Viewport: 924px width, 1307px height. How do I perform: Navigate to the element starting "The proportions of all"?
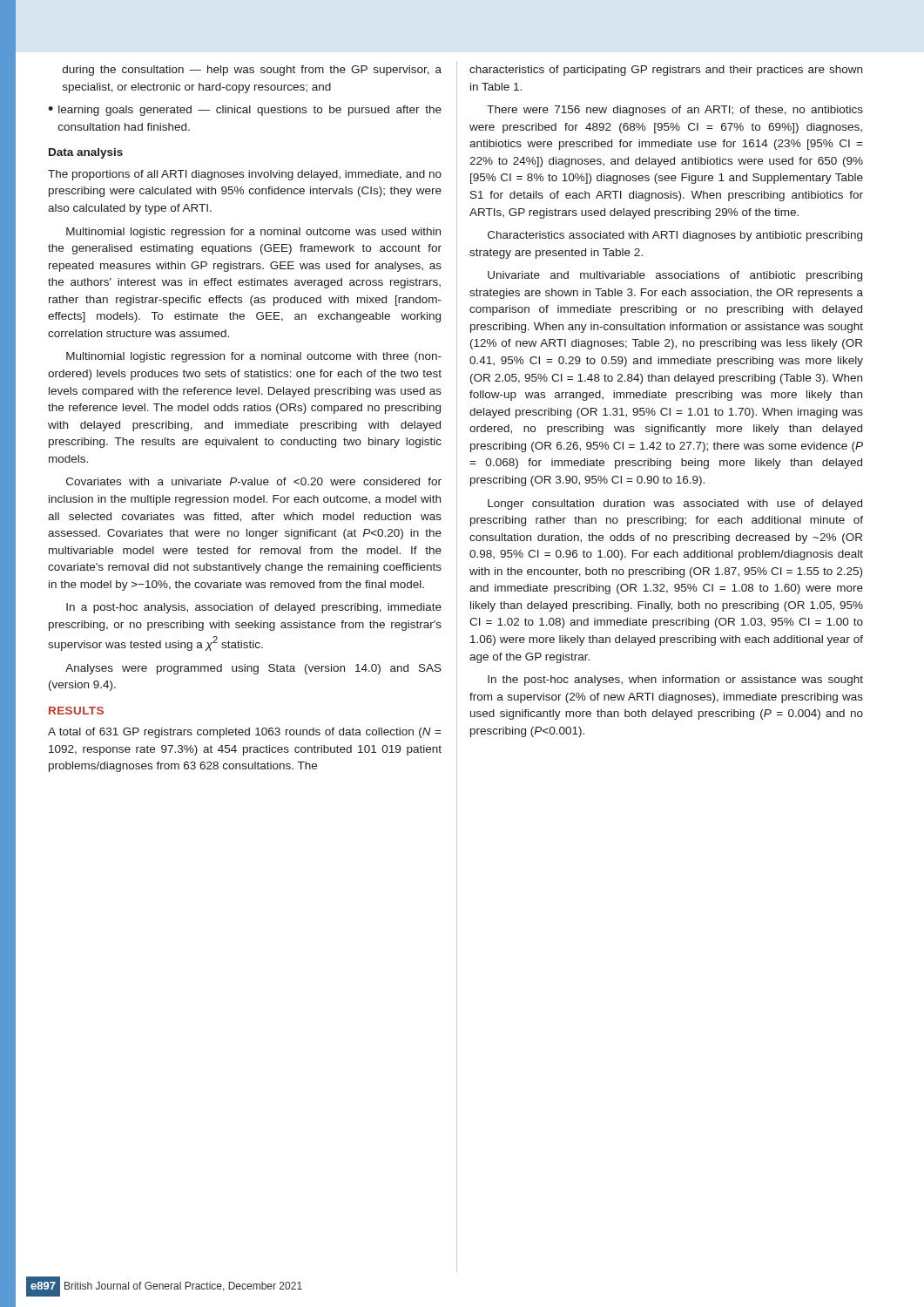pos(245,191)
